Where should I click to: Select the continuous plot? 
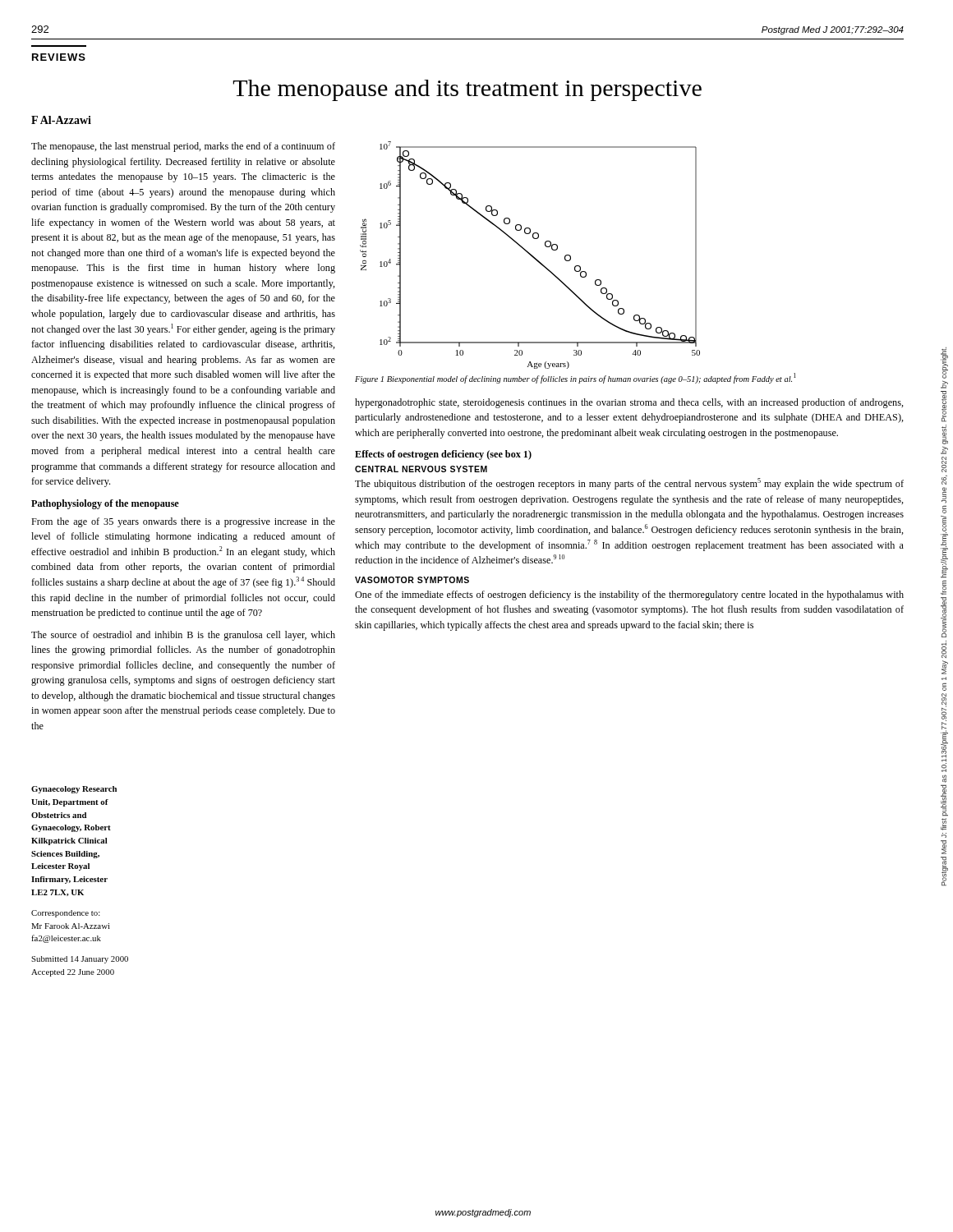(629, 254)
